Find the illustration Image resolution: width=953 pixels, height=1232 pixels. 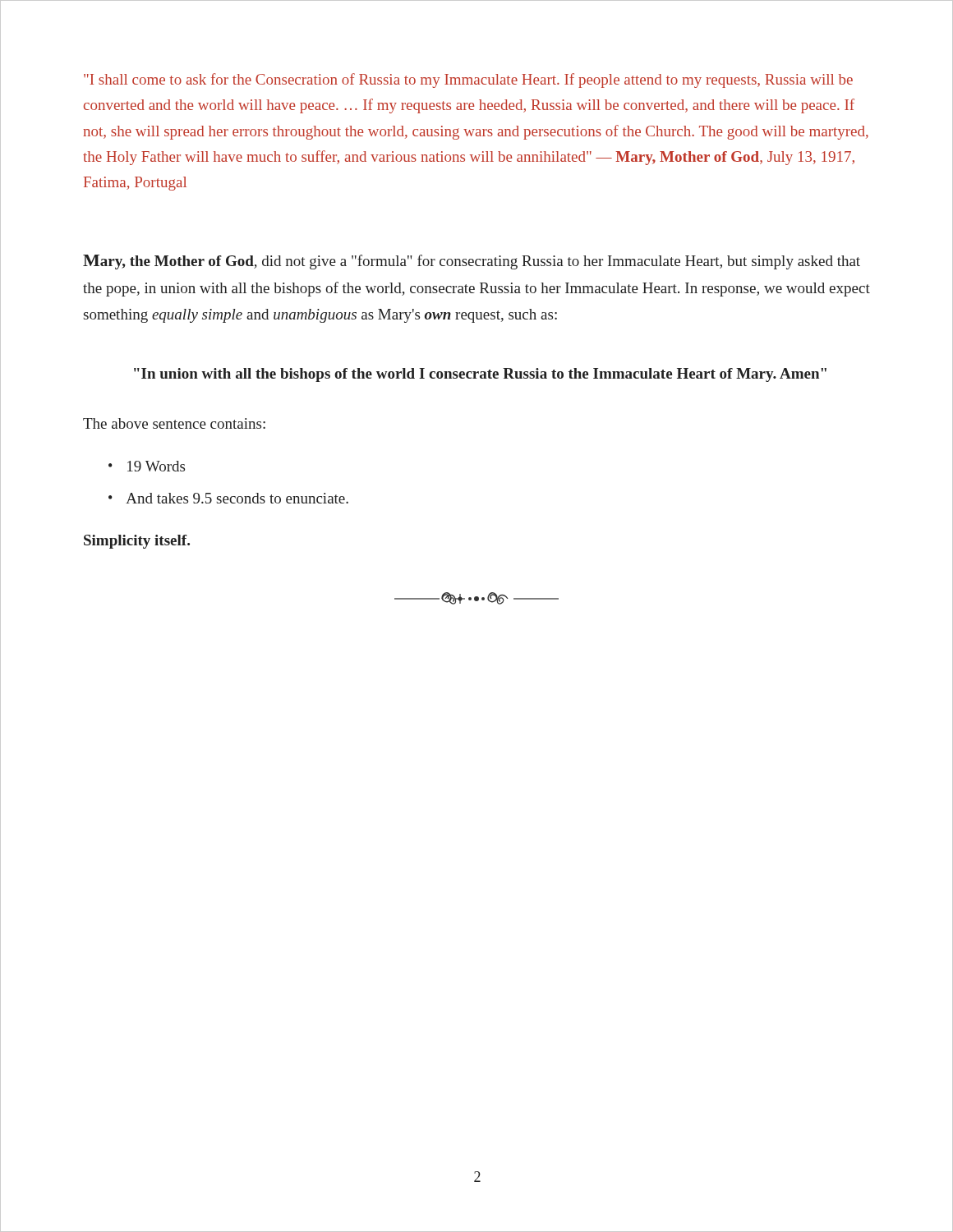476,600
